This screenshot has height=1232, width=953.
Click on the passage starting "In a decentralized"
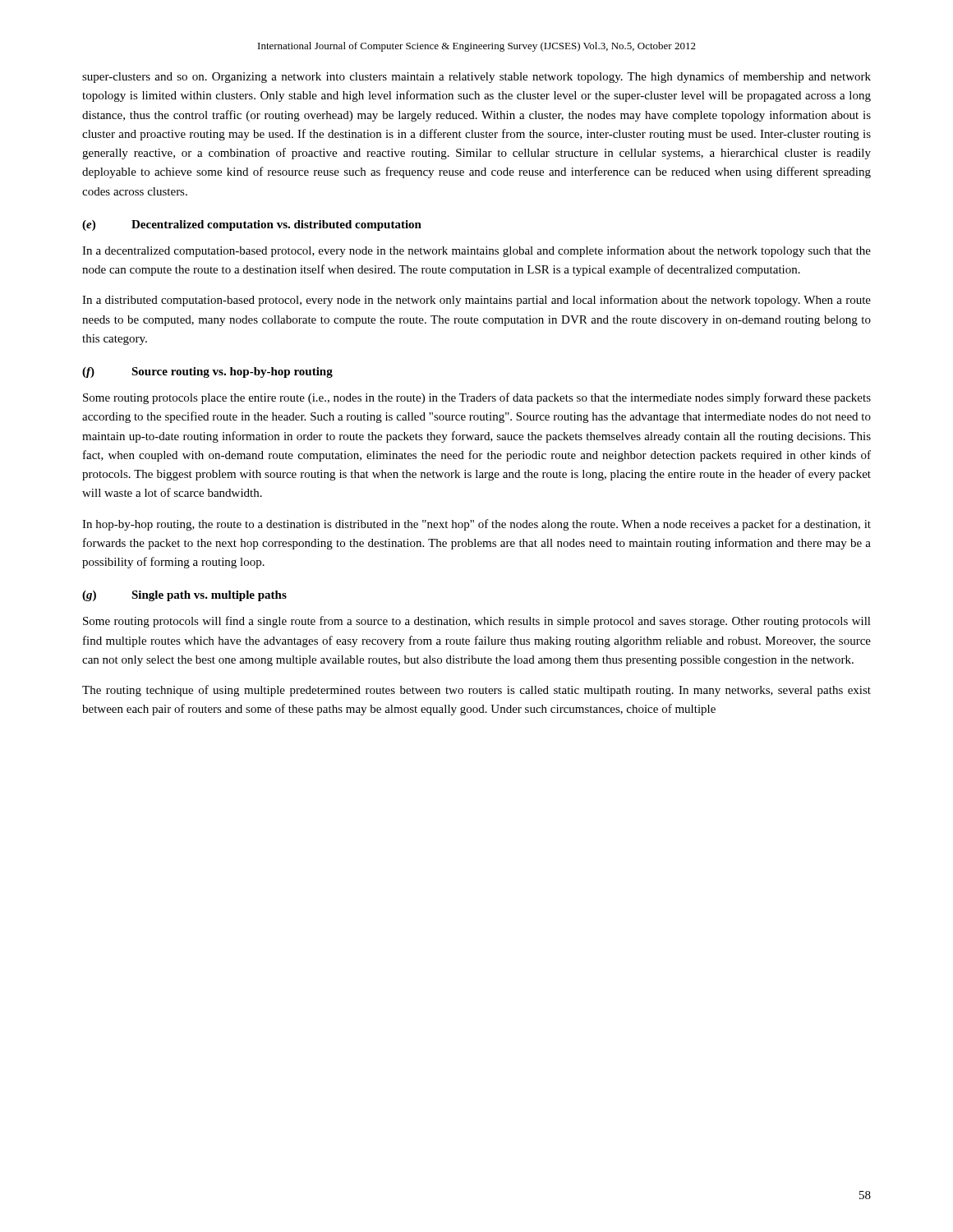476,260
